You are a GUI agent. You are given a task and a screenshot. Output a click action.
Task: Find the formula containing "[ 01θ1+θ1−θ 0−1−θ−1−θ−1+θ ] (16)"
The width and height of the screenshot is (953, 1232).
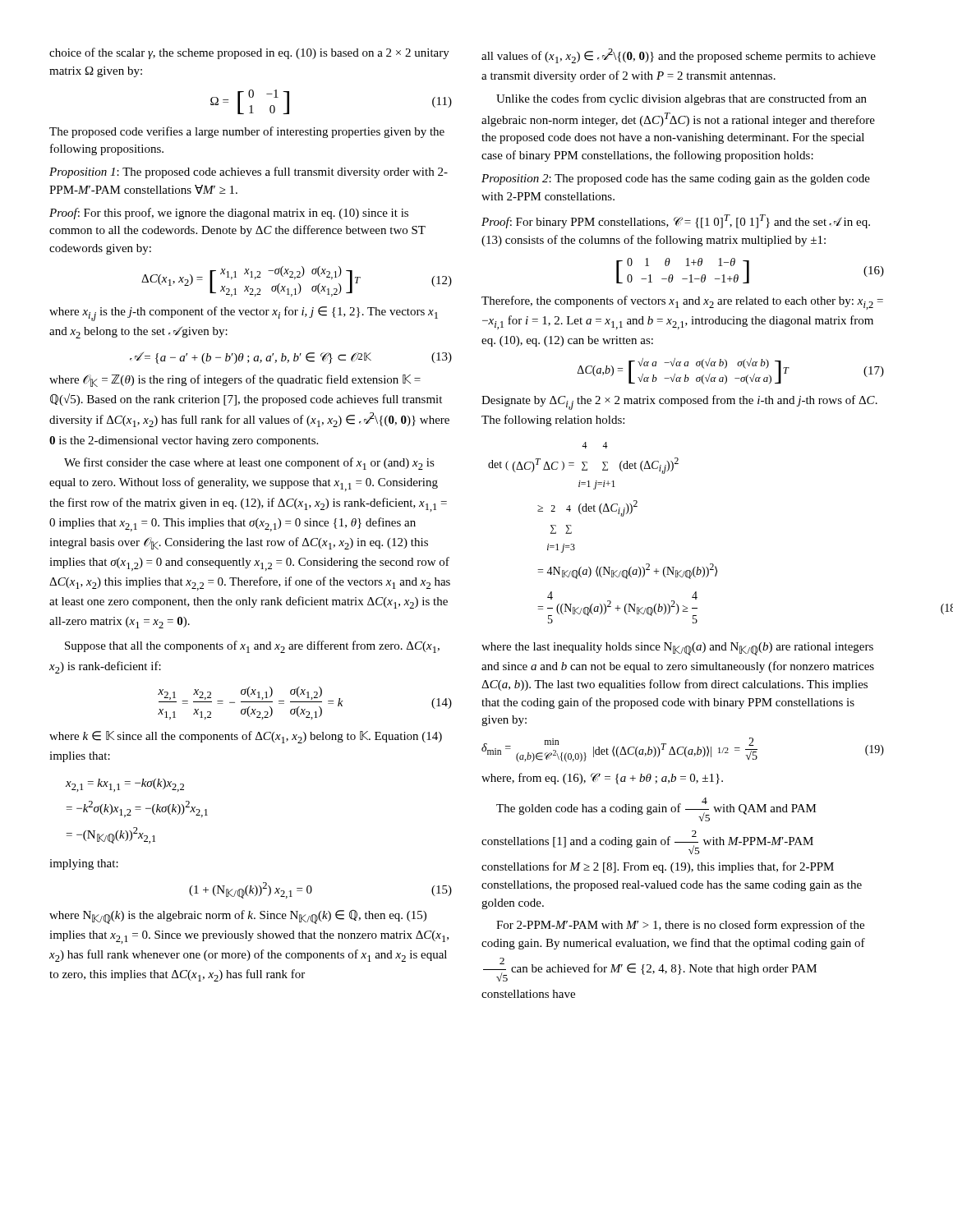[x=683, y=271]
